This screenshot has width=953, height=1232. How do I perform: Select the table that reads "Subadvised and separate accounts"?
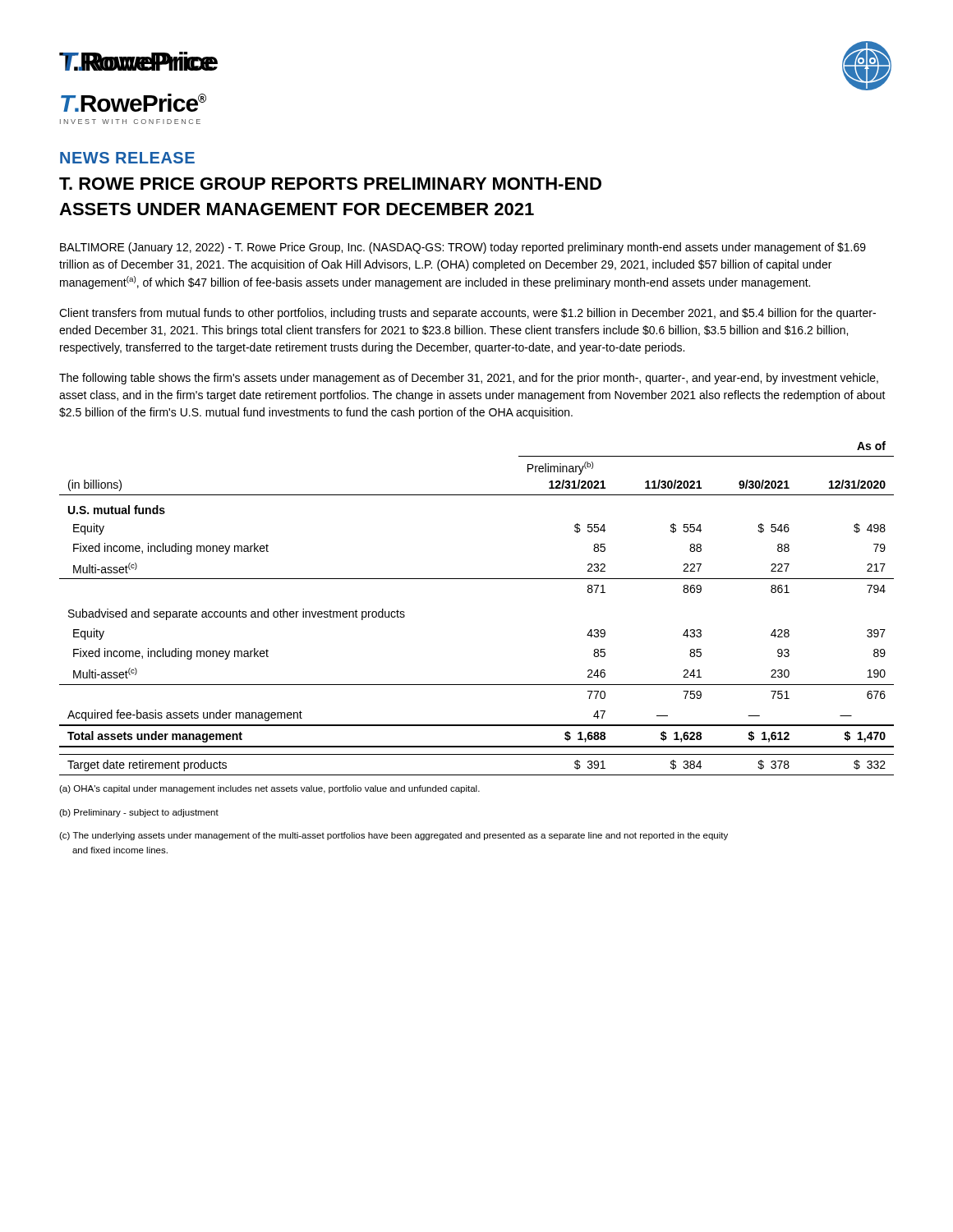click(476, 606)
